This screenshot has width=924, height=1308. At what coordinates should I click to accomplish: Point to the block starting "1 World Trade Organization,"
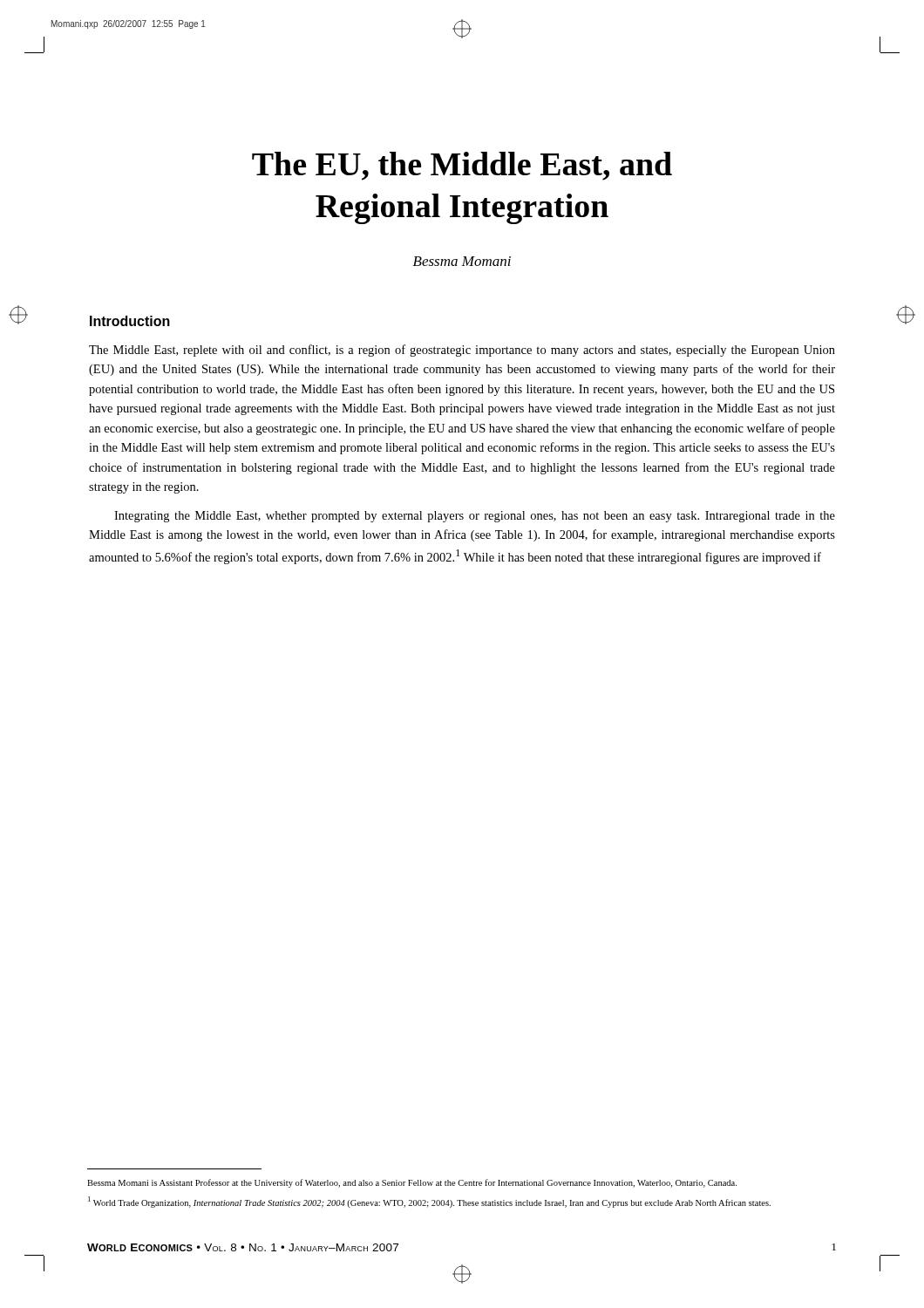click(429, 1201)
